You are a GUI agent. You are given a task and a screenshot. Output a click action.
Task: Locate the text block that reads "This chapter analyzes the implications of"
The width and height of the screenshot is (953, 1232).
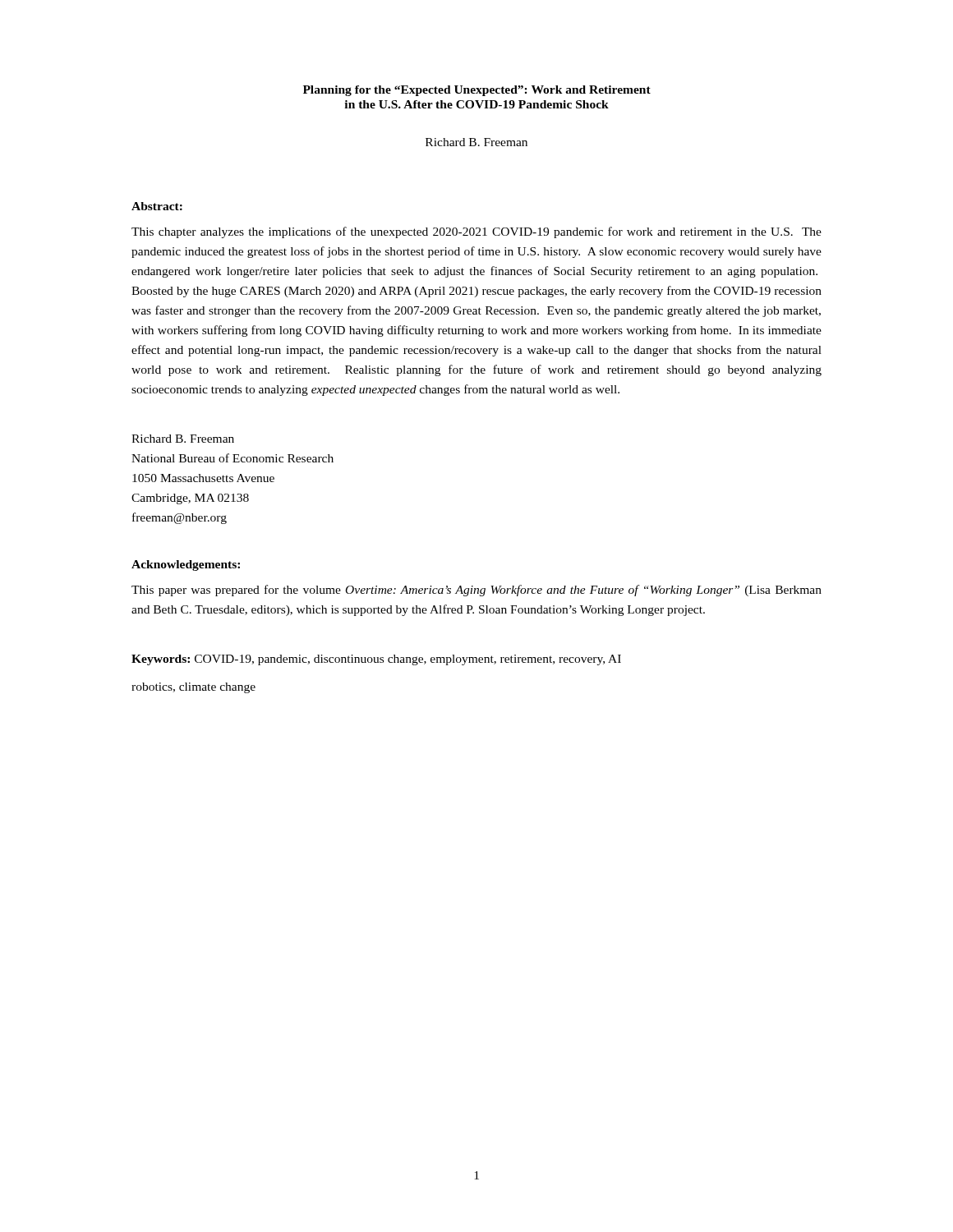tap(476, 310)
